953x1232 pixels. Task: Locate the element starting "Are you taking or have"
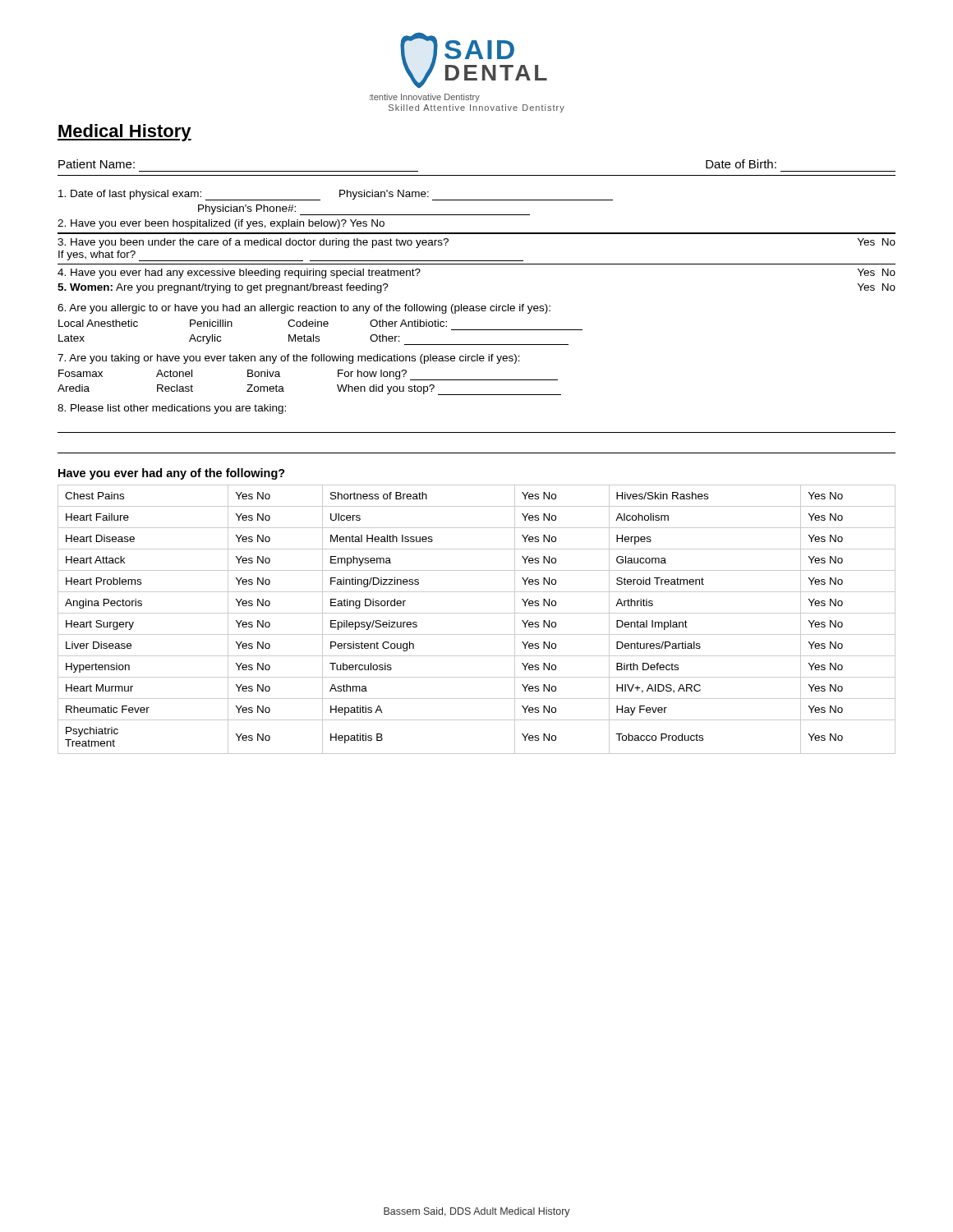point(476,373)
